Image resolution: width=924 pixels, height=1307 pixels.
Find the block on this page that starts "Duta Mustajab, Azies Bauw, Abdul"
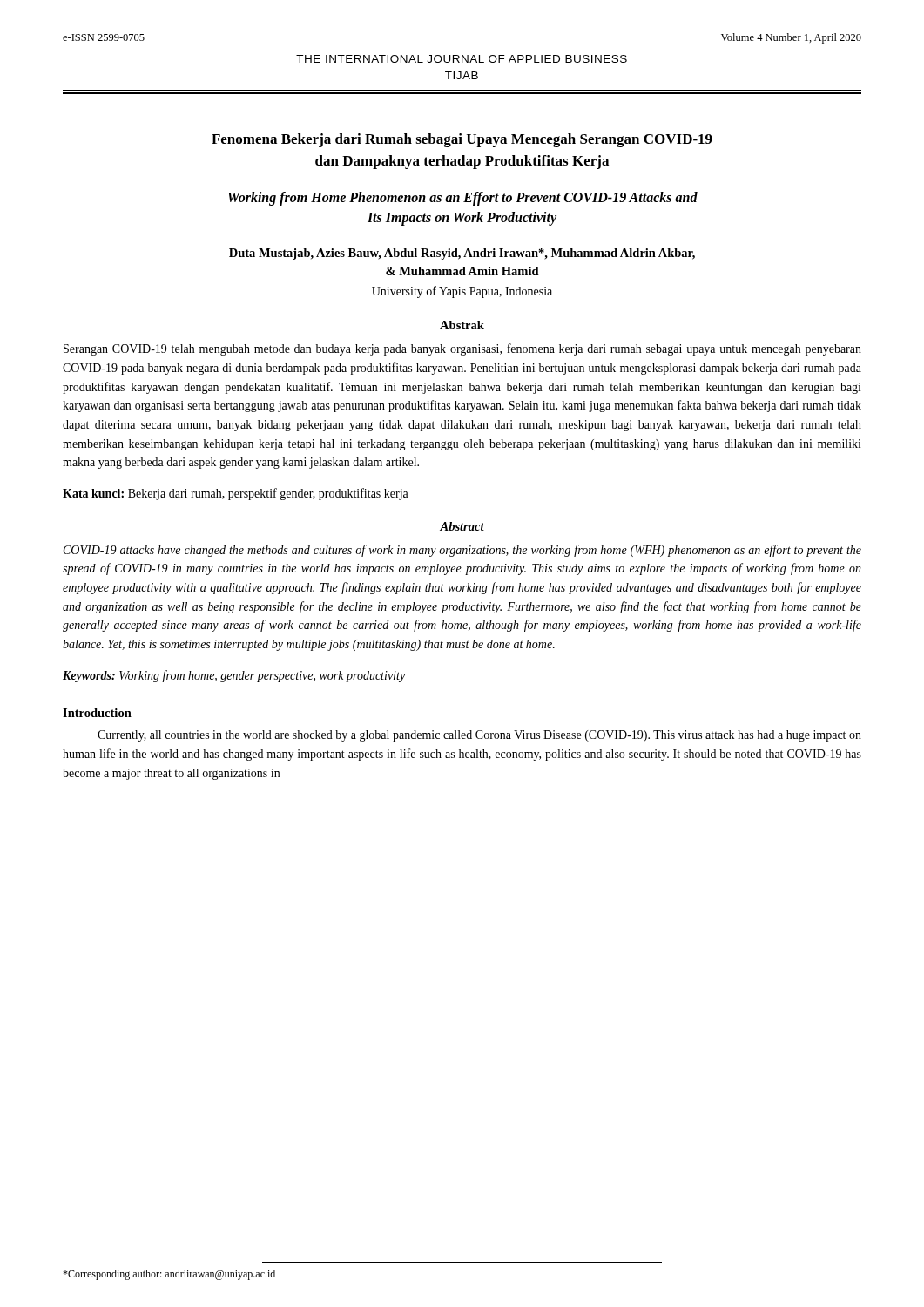coord(462,262)
